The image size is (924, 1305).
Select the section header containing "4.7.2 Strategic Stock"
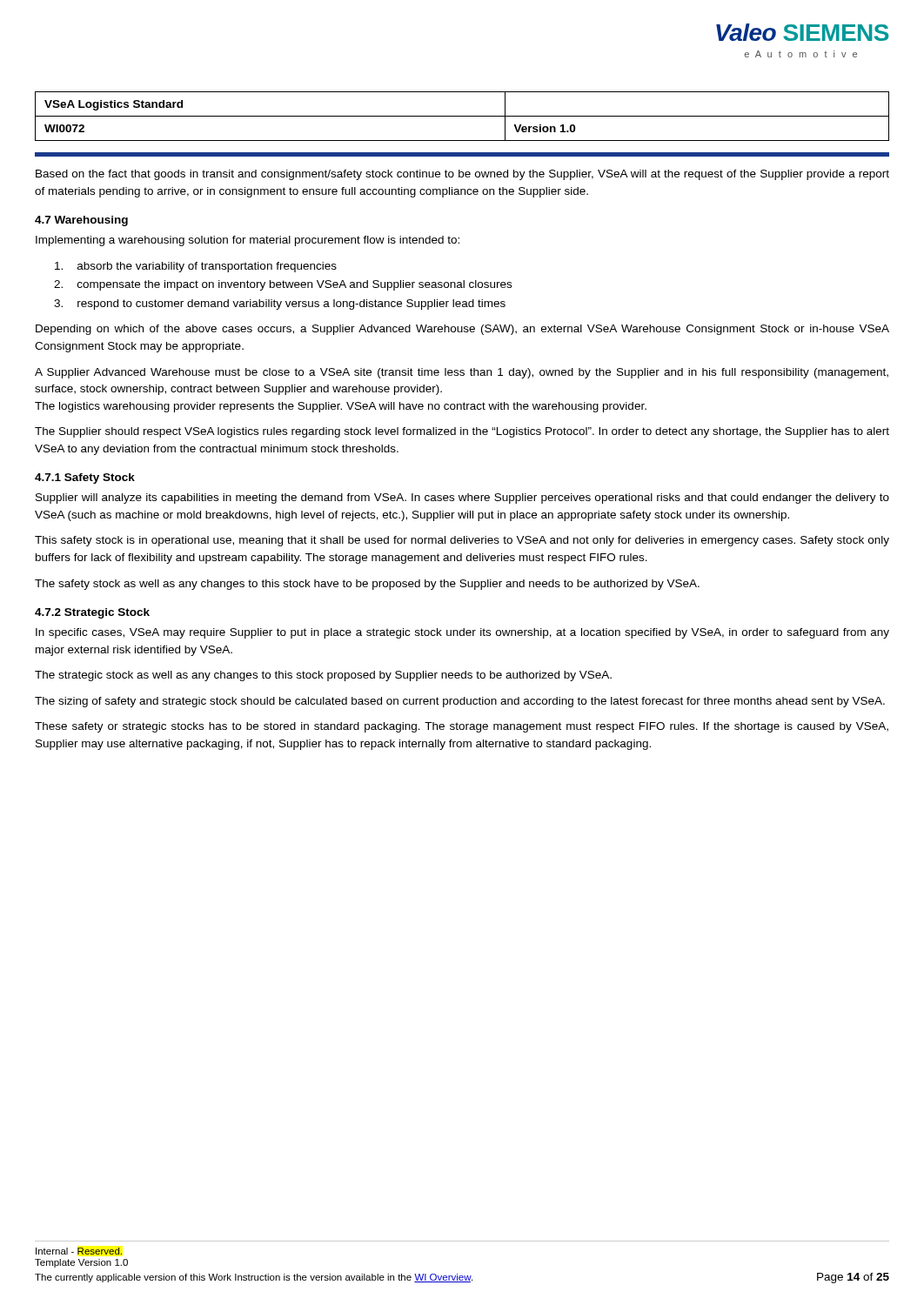pyautogui.click(x=92, y=612)
